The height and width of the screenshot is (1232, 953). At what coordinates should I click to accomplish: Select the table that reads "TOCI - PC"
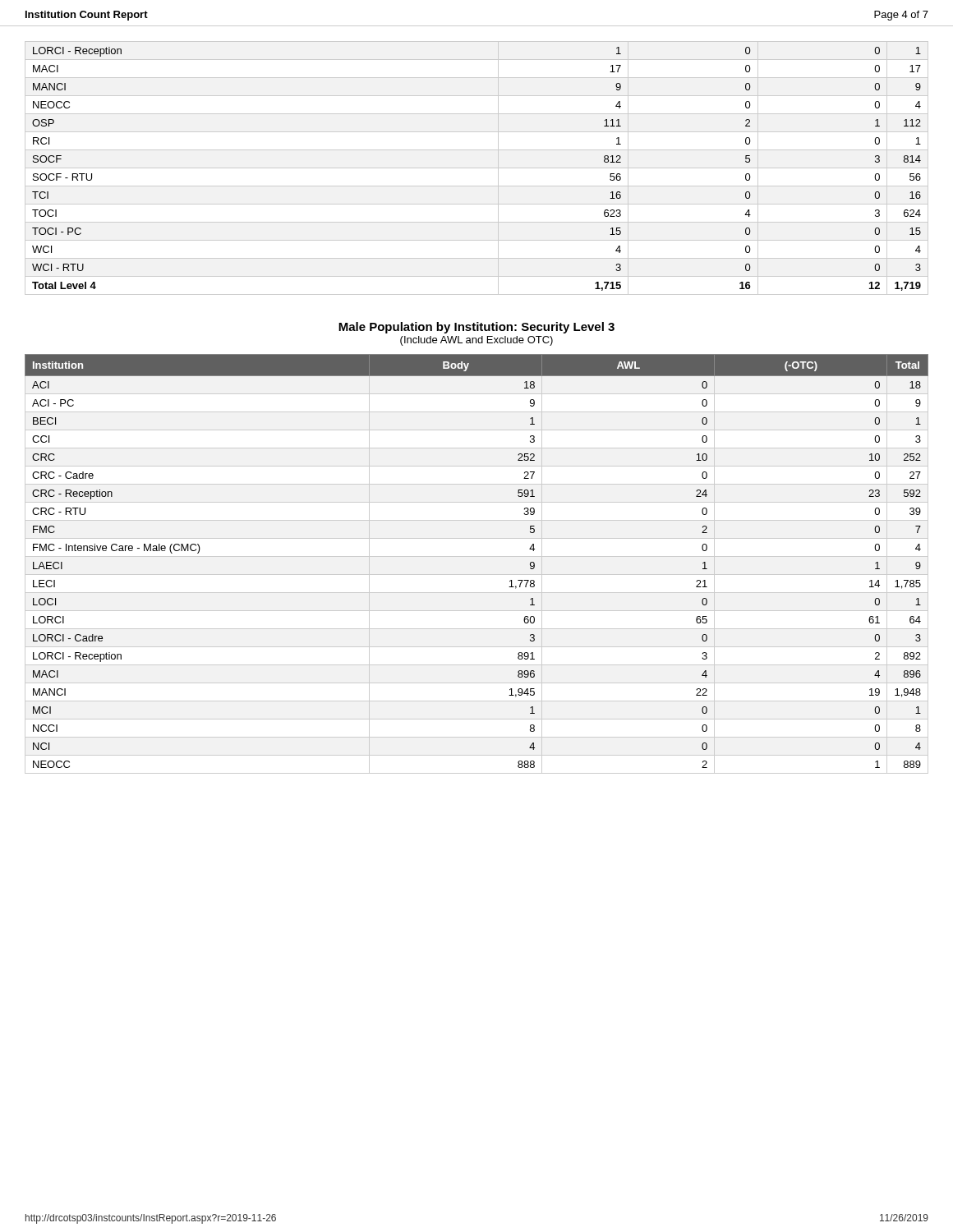click(476, 168)
